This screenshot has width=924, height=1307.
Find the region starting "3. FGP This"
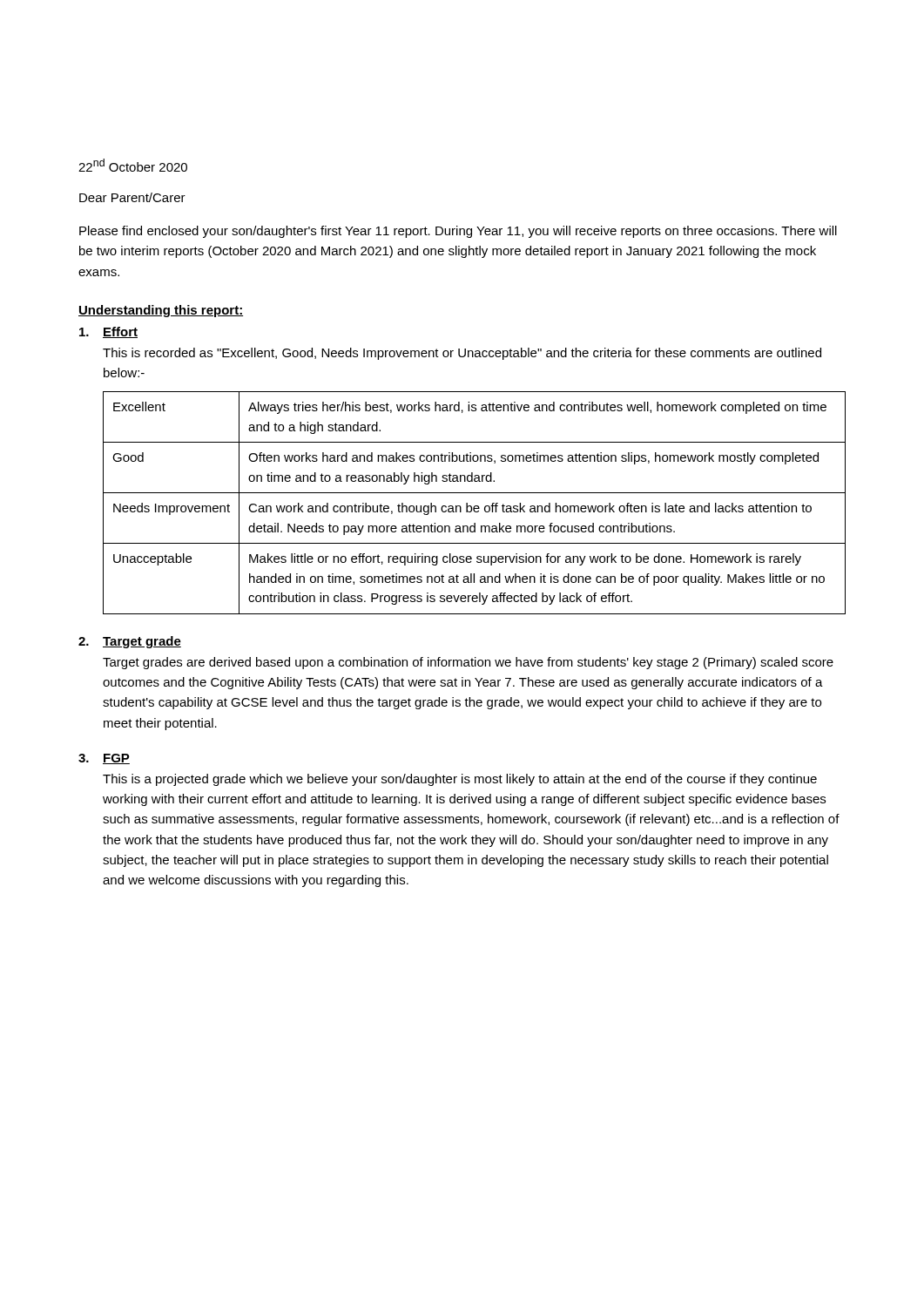tap(462, 820)
